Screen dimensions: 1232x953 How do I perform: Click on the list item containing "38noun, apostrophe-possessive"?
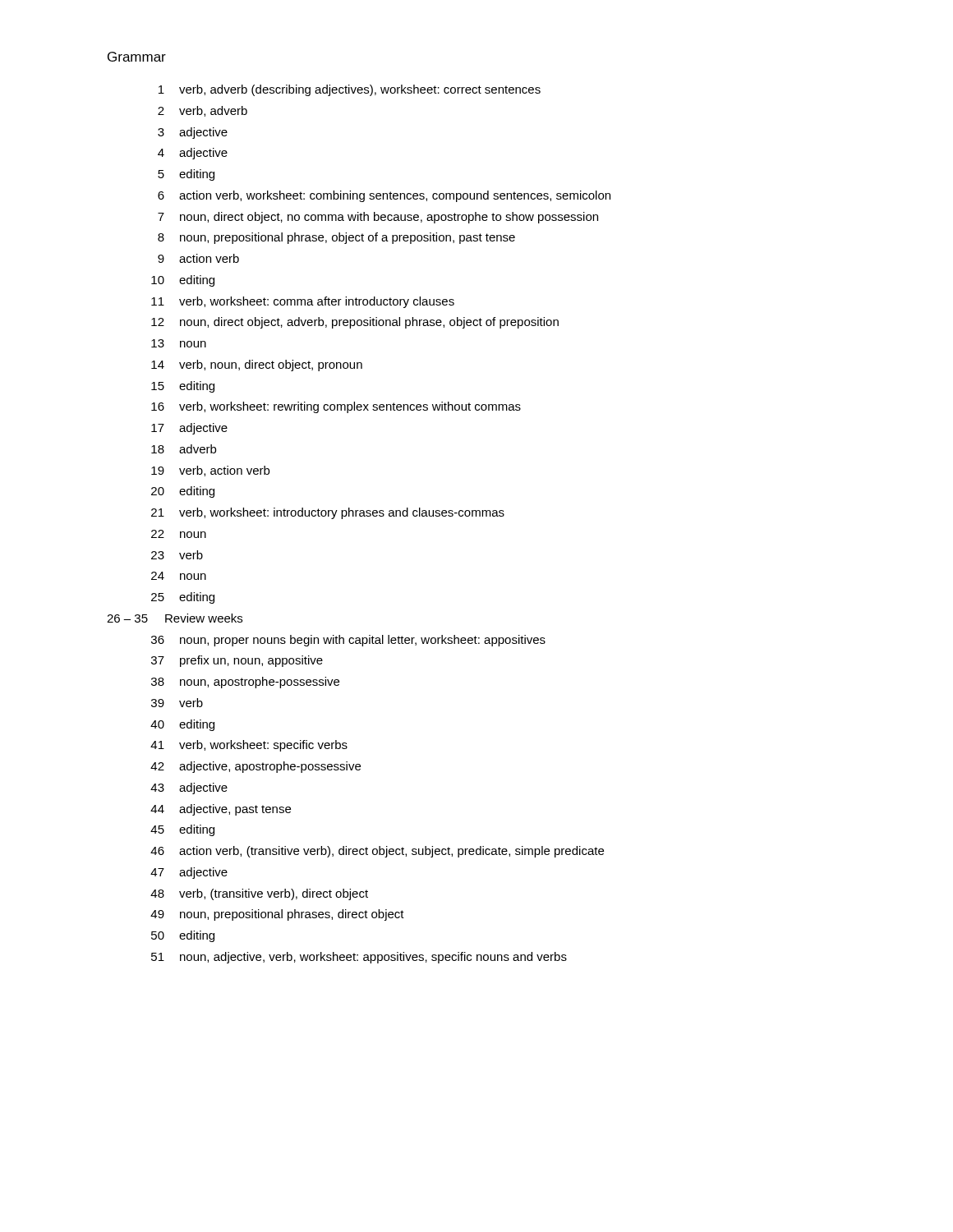tap(245, 683)
